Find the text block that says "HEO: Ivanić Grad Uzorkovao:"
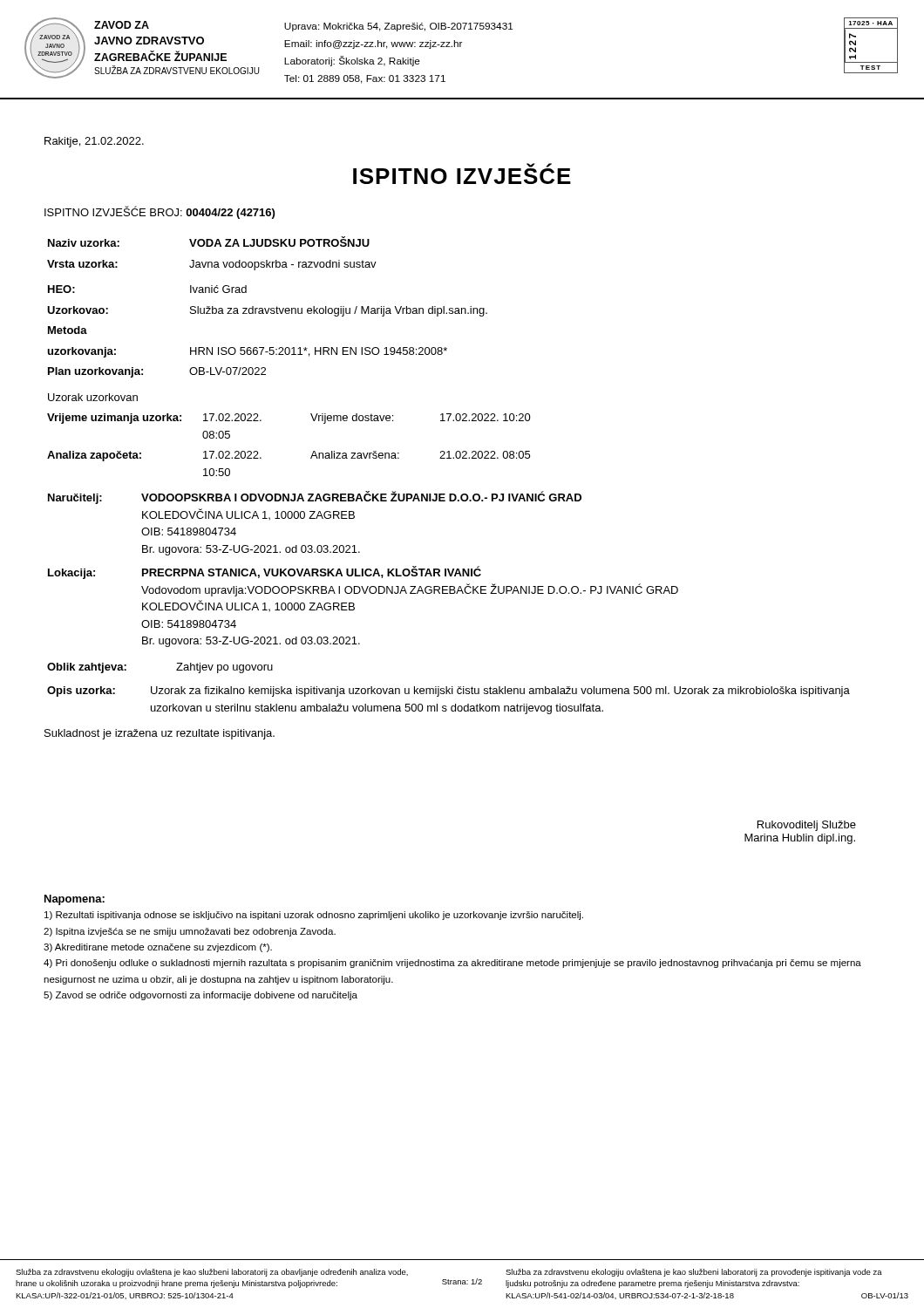Screen dimensions: 1308x924 click(63, 289)
